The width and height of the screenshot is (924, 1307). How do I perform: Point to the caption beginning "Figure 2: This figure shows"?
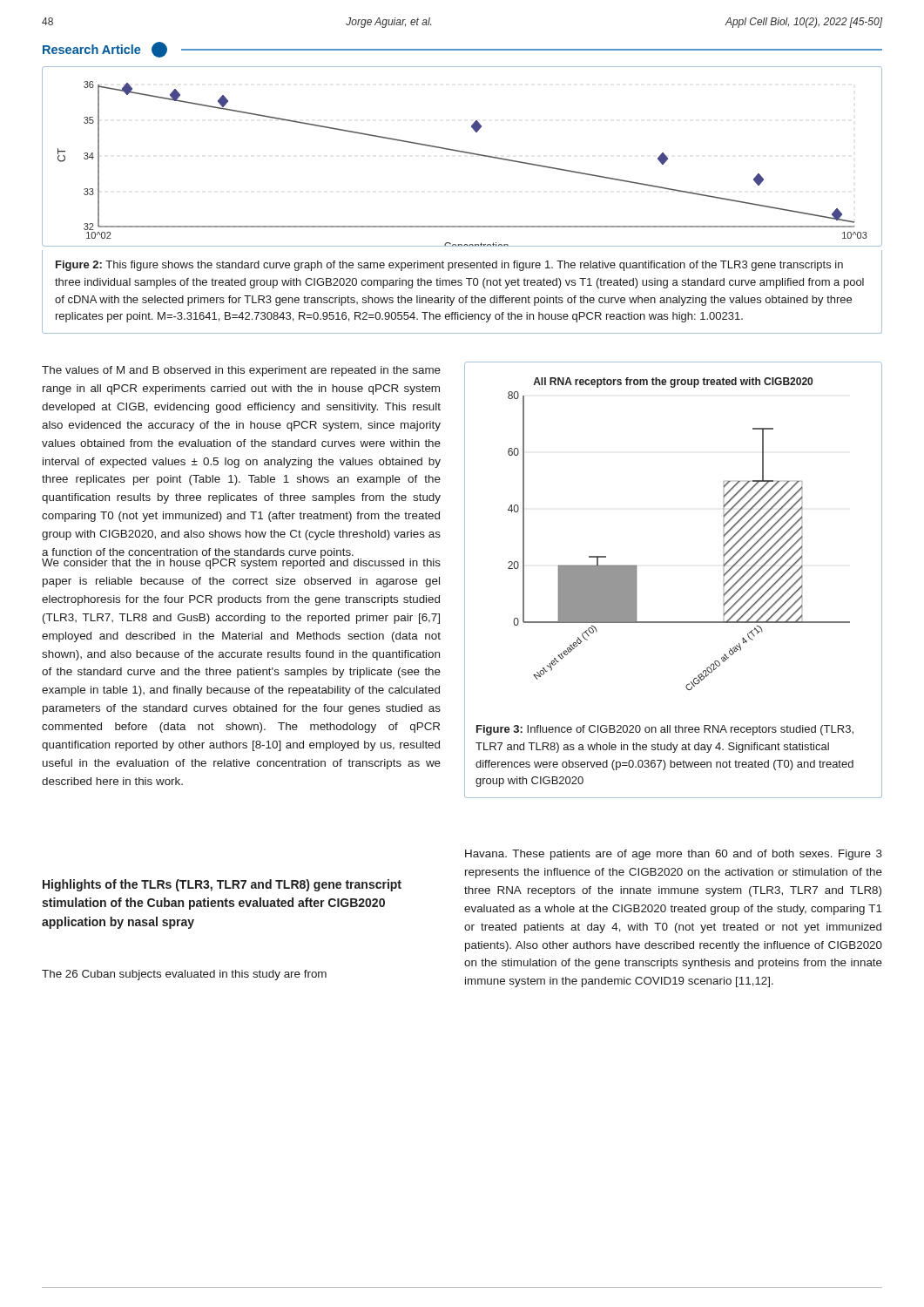[460, 290]
